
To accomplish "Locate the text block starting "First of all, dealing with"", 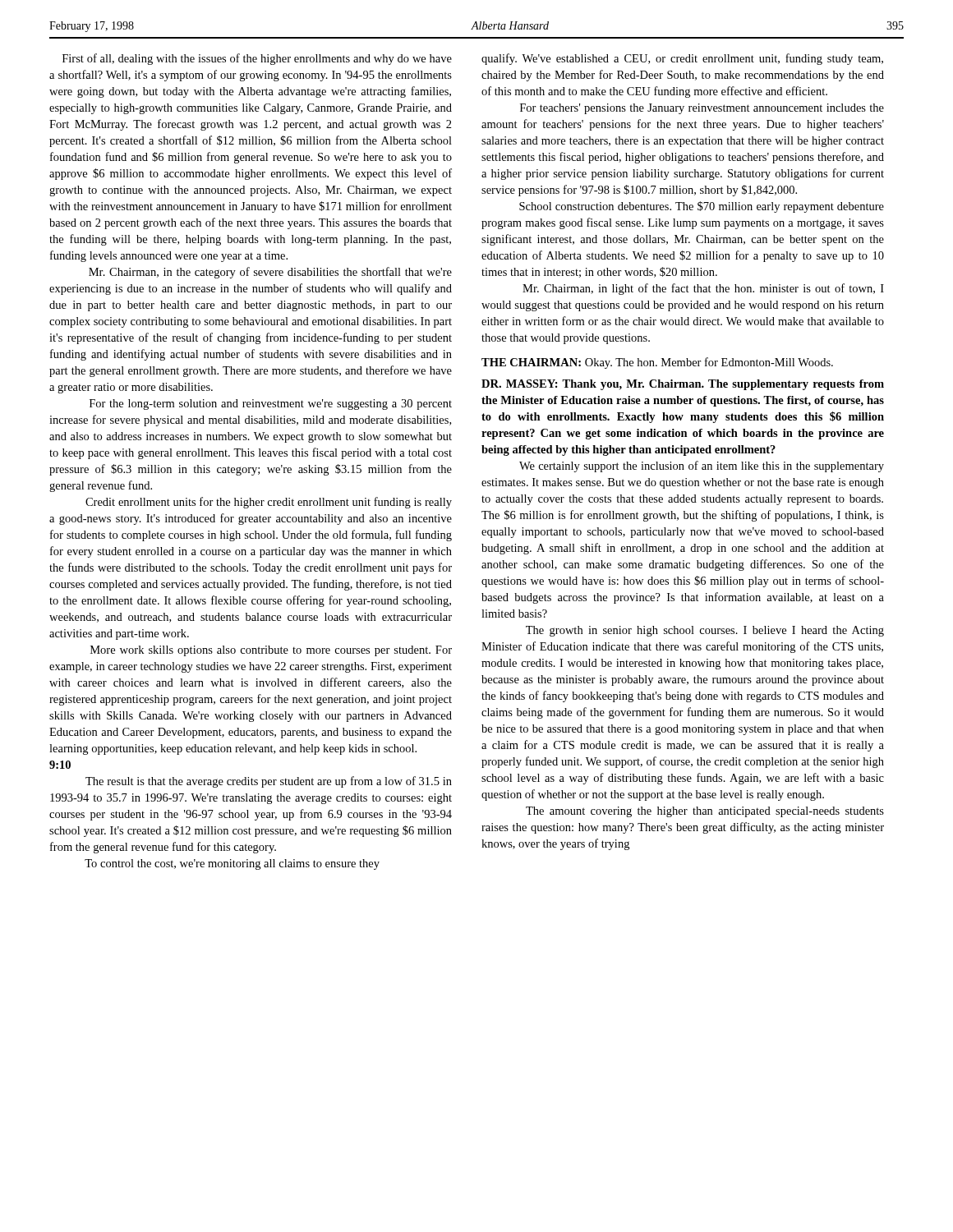I will coord(251,157).
